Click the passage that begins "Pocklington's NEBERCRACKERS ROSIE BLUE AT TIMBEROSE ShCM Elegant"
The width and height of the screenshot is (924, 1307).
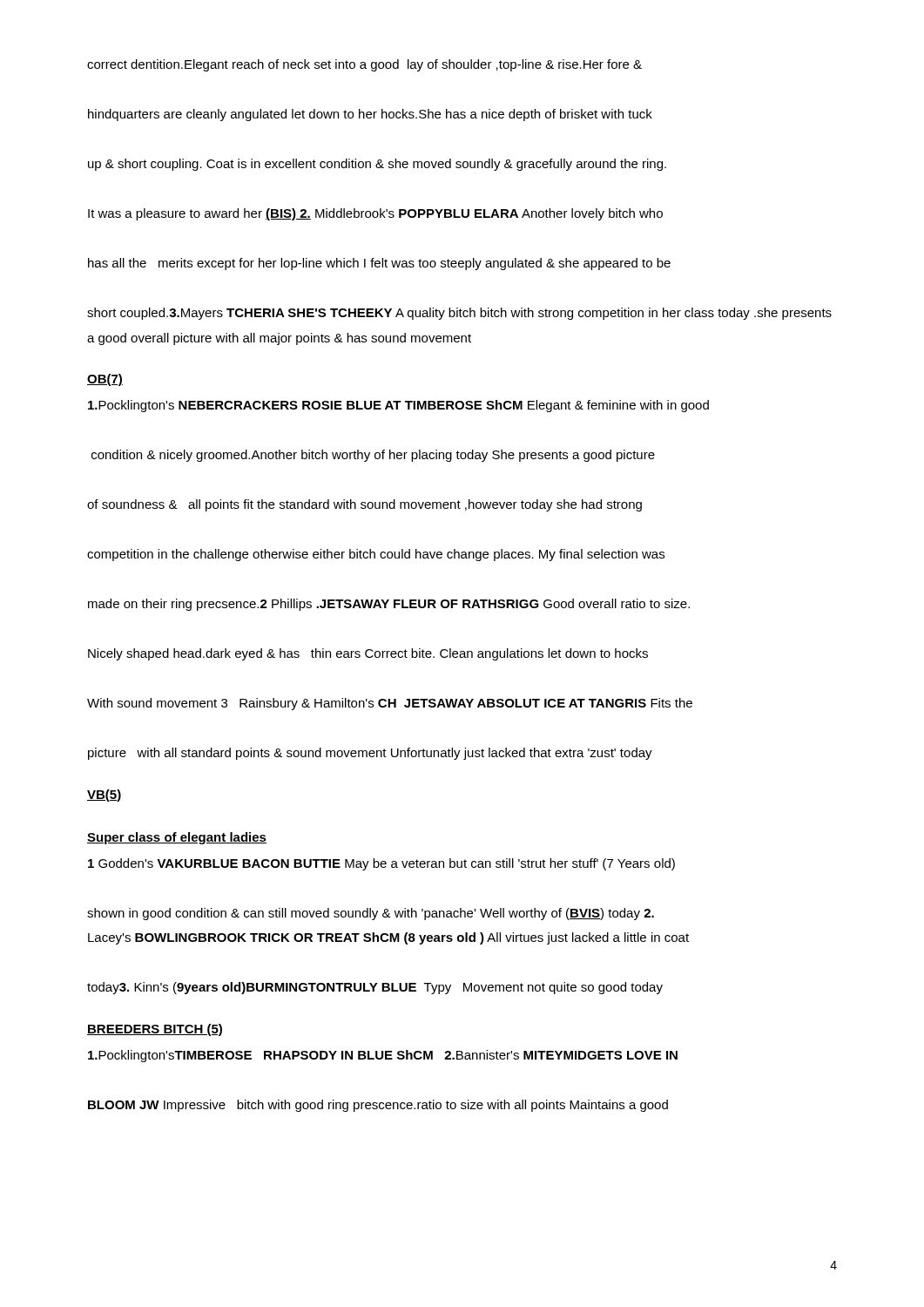398,406
